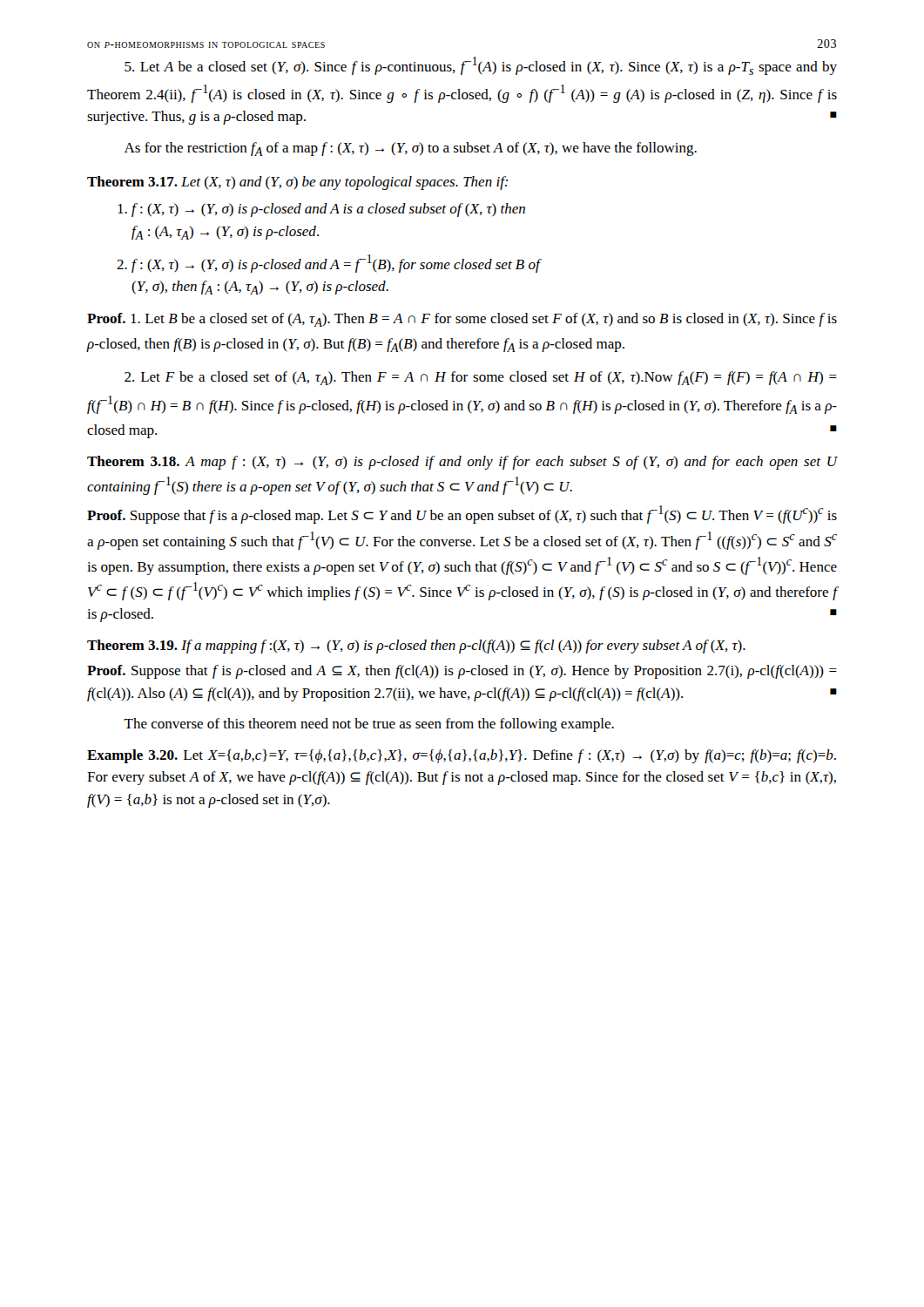Click on the block starting "Proof. 1. Let B"

pyautogui.click(x=462, y=333)
